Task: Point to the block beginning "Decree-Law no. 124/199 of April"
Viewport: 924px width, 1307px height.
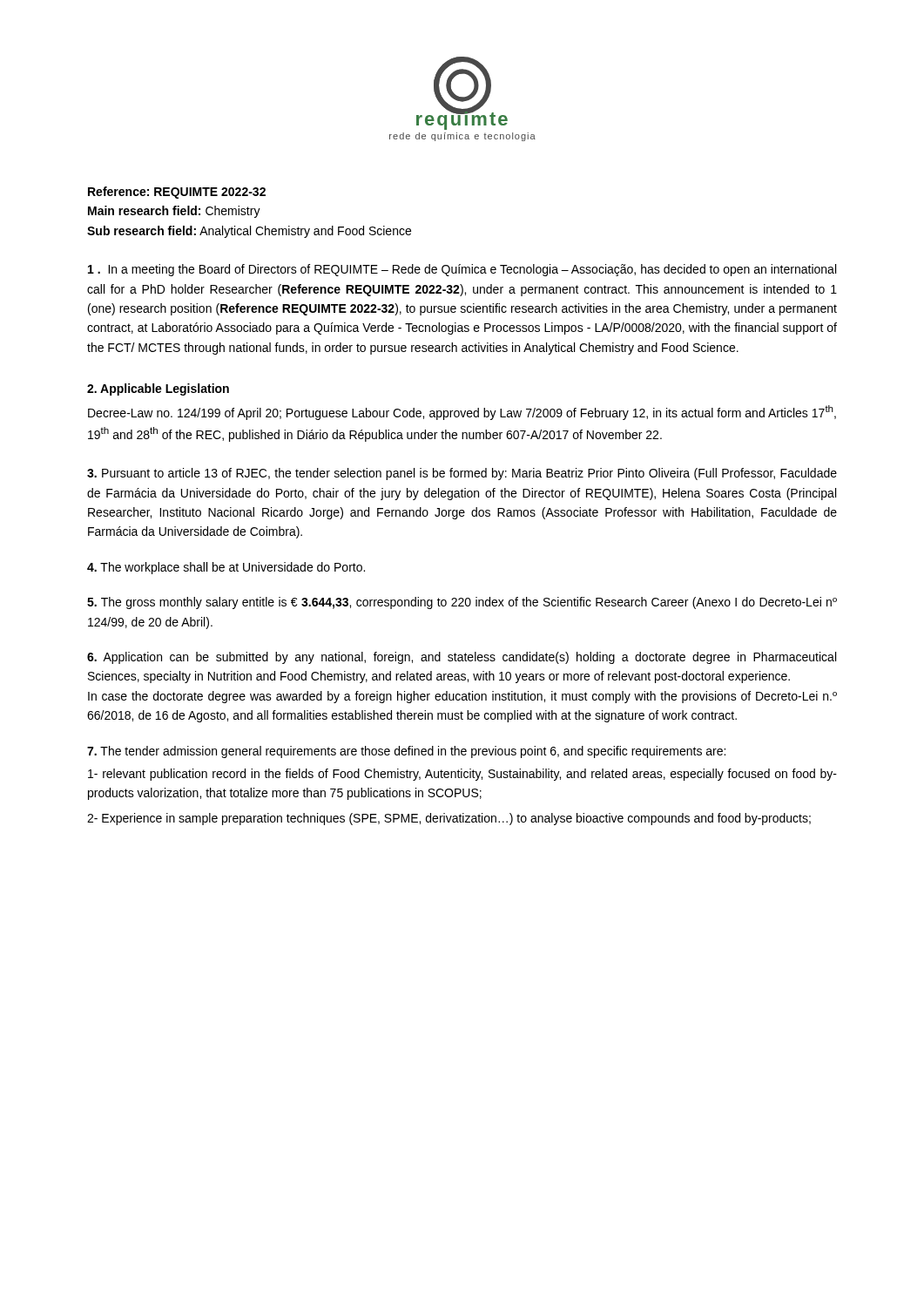Action: [462, 422]
